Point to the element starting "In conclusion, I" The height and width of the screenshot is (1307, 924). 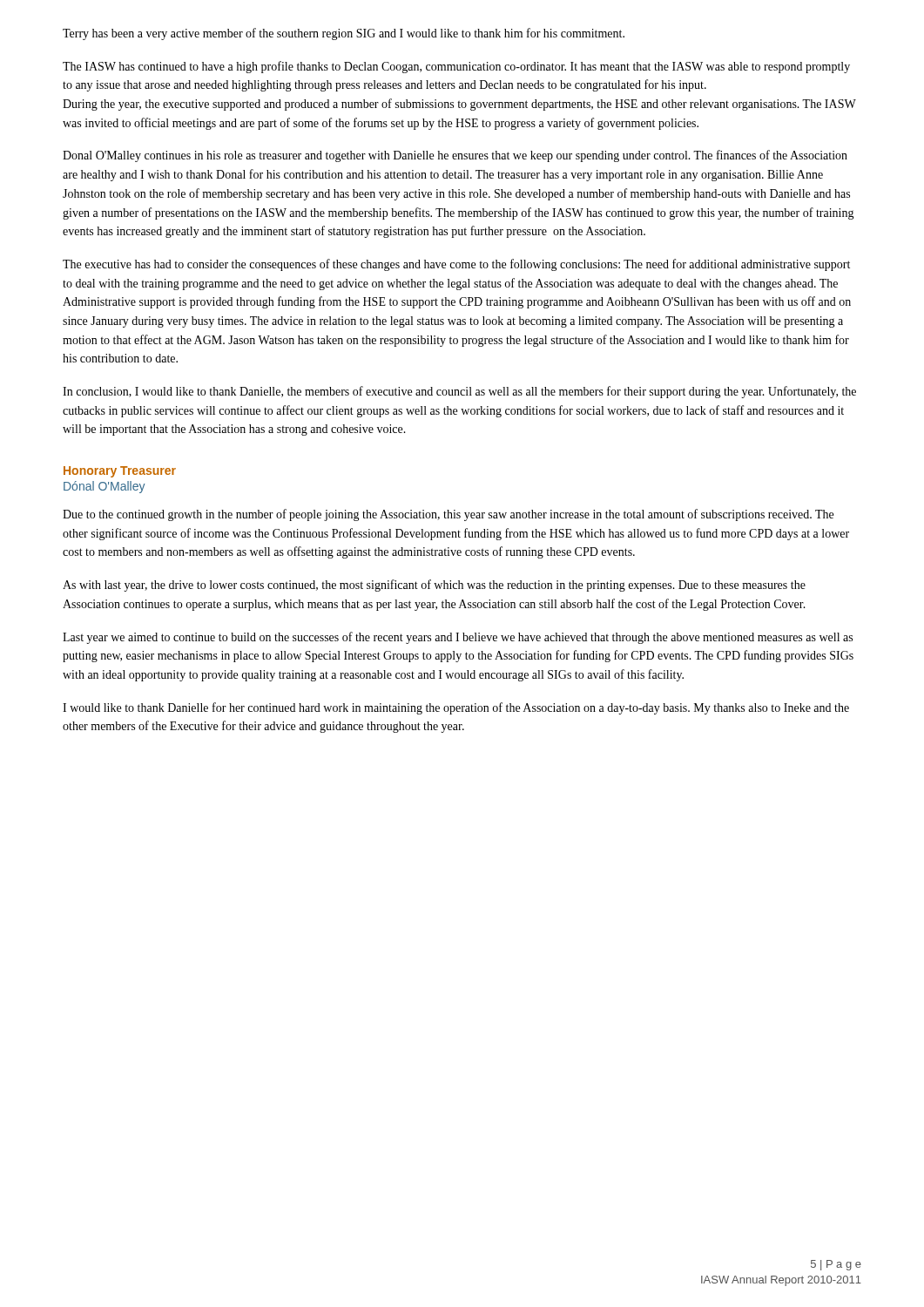pos(460,411)
